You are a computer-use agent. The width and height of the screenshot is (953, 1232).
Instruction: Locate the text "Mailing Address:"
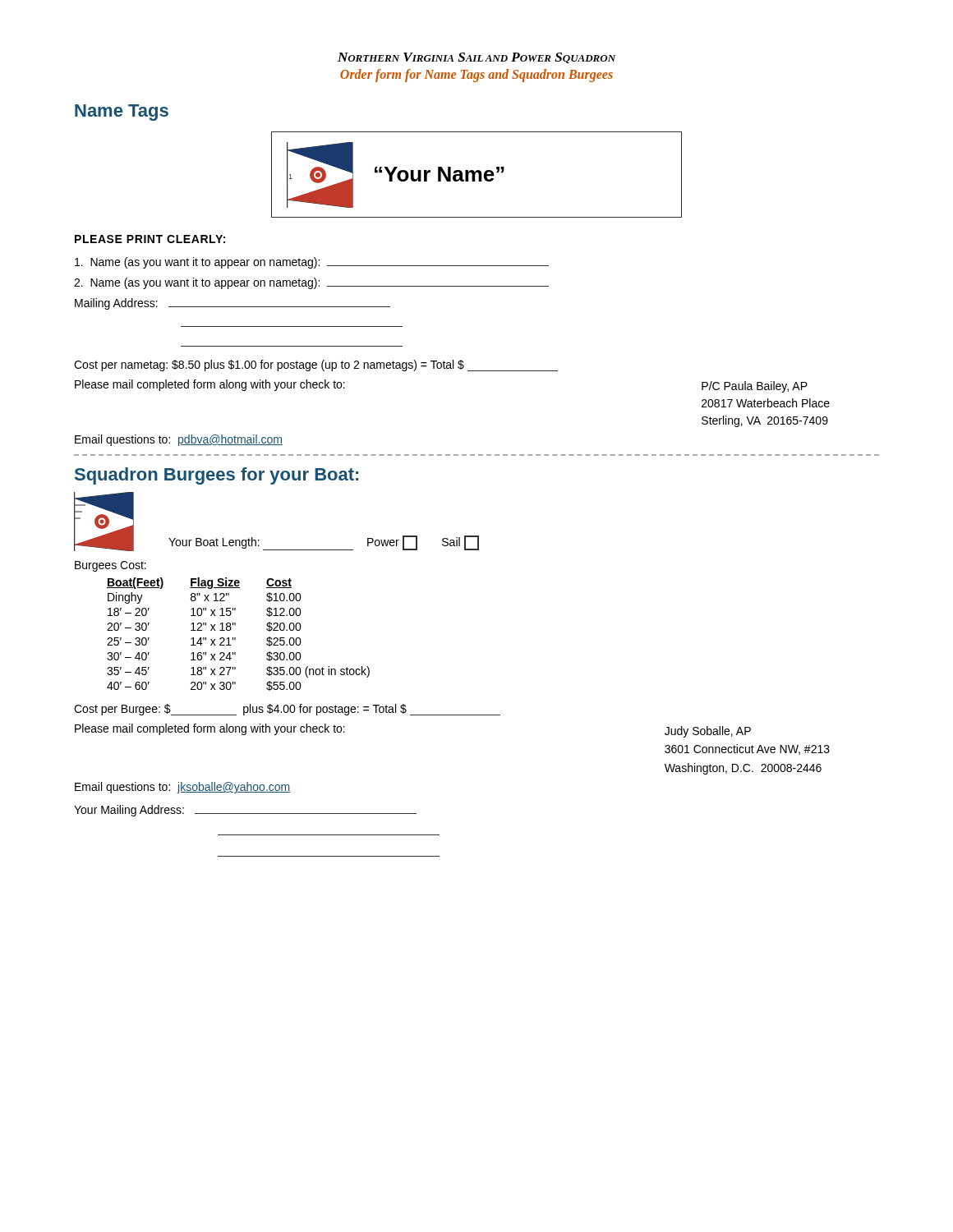pyautogui.click(x=232, y=304)
